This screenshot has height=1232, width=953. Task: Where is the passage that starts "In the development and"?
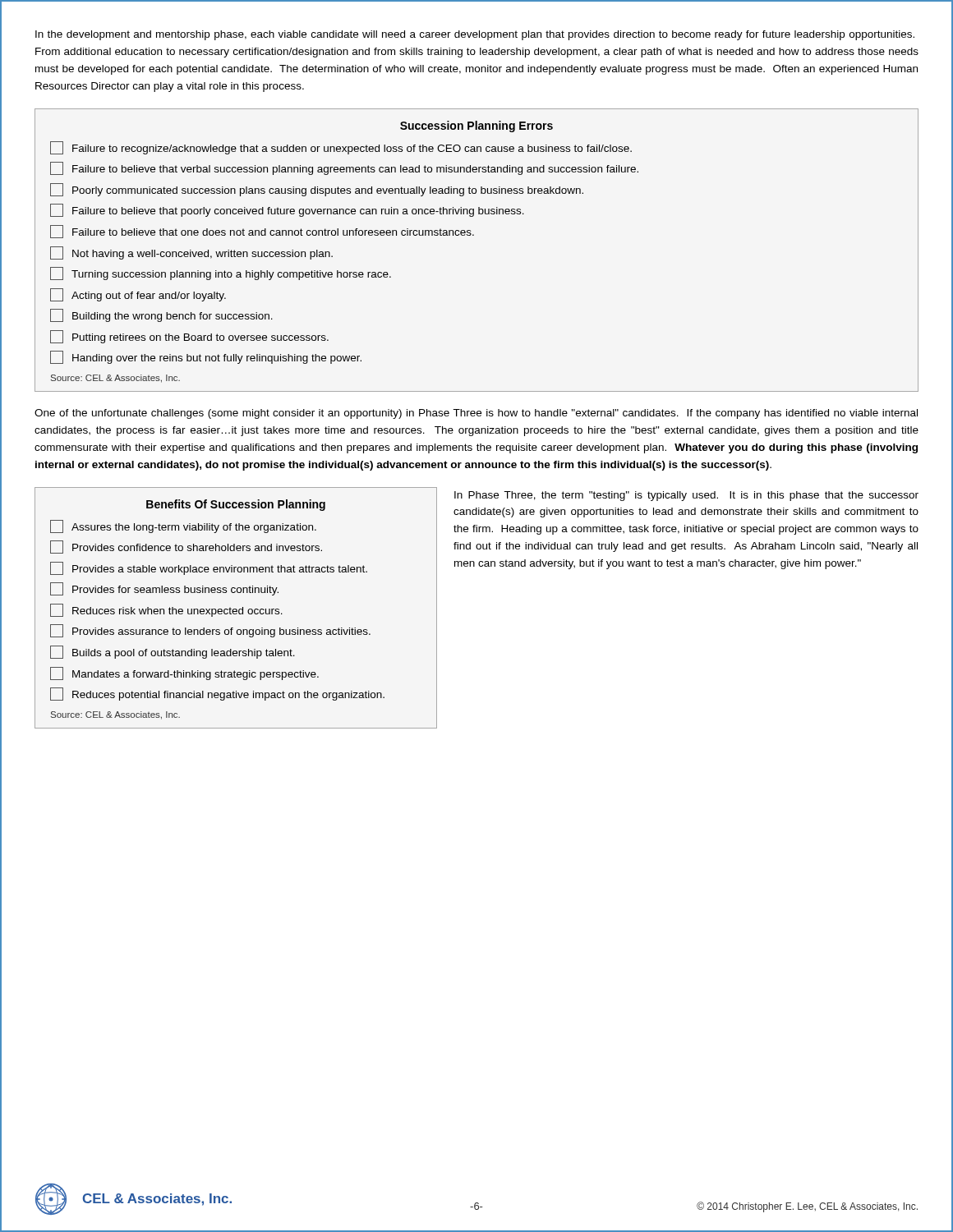click(476, 60)
